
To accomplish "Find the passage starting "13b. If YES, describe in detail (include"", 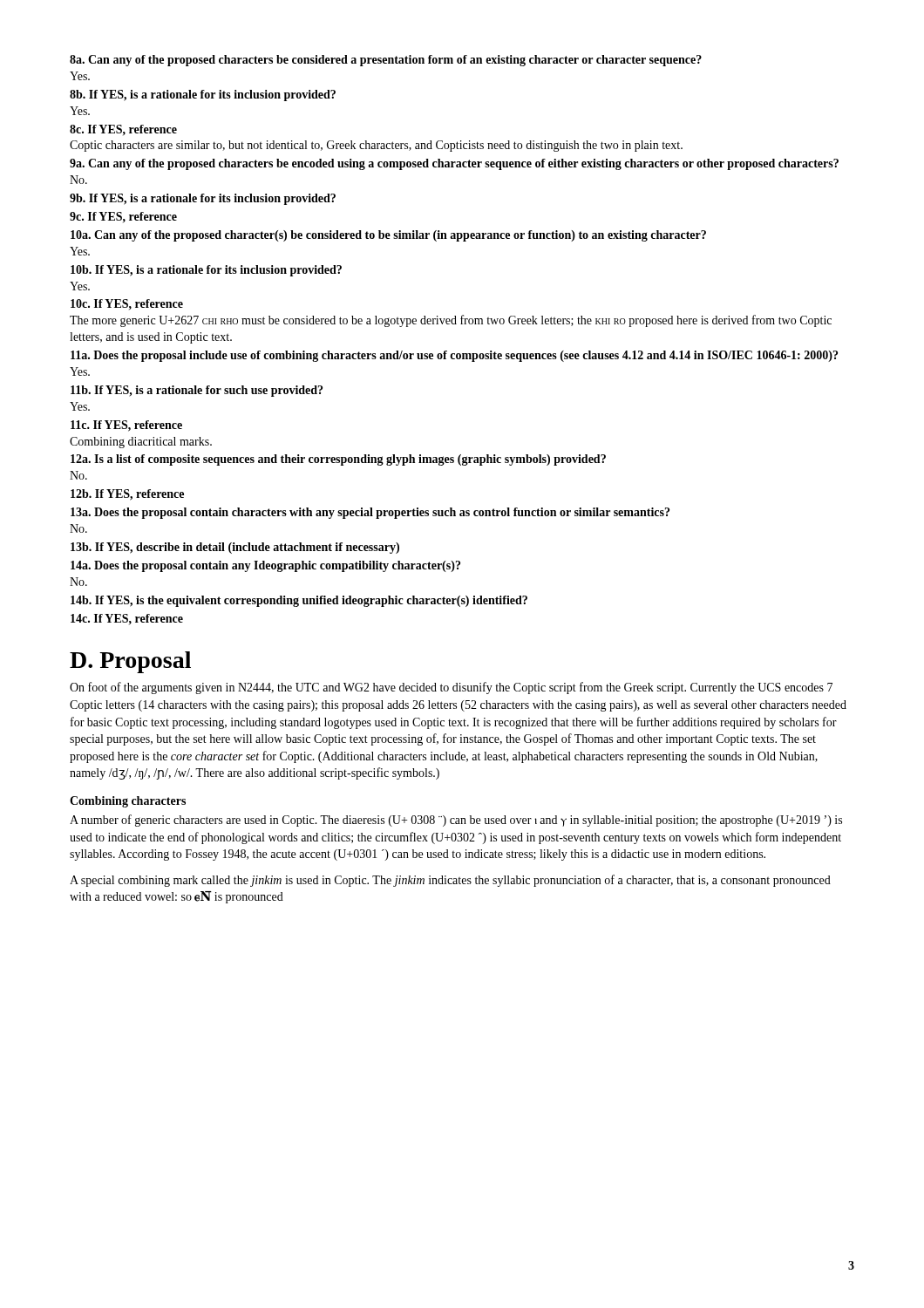I will tap(235, 548).
